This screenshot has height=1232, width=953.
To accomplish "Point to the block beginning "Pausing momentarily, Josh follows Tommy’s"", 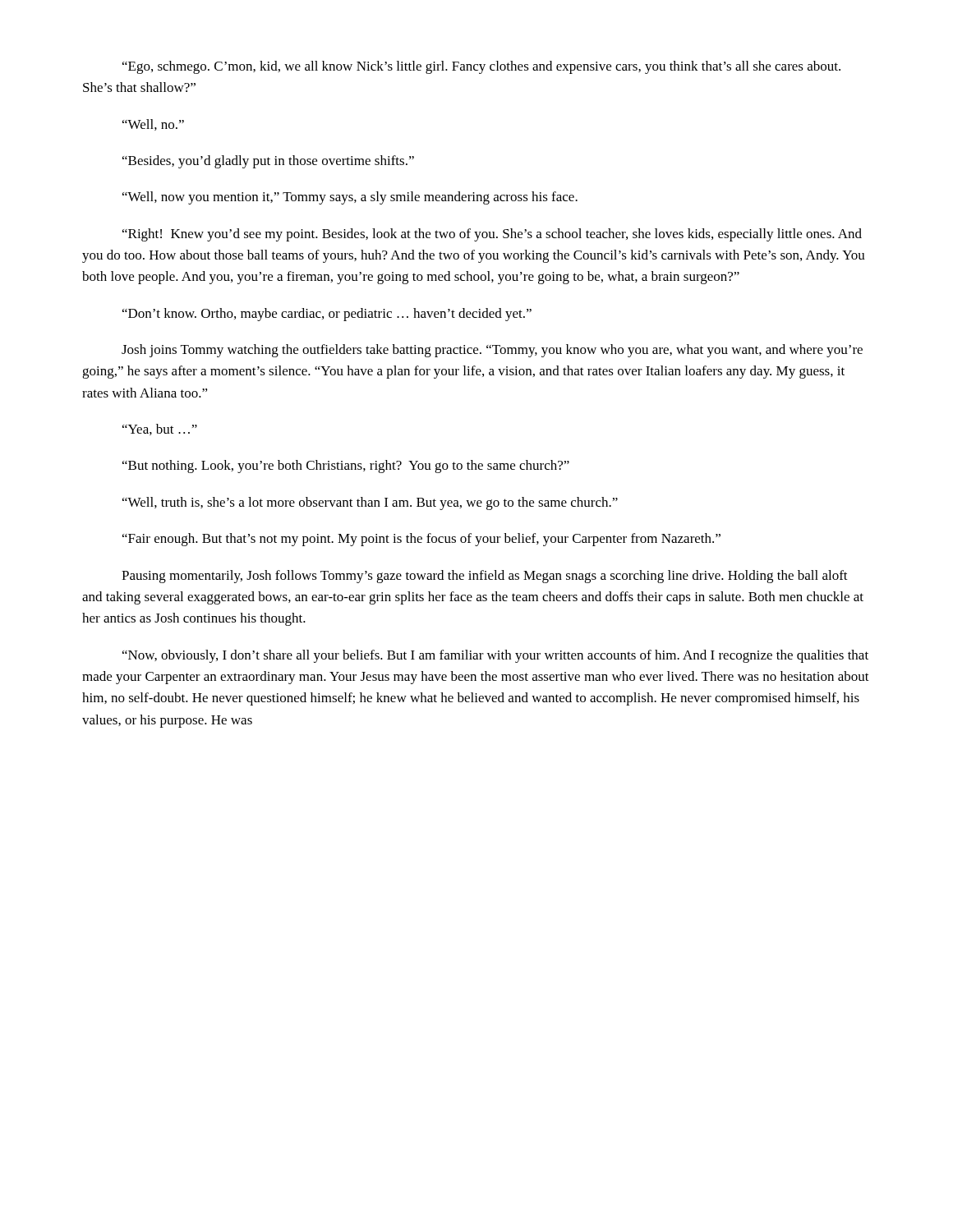I will [x=473, y=597].
